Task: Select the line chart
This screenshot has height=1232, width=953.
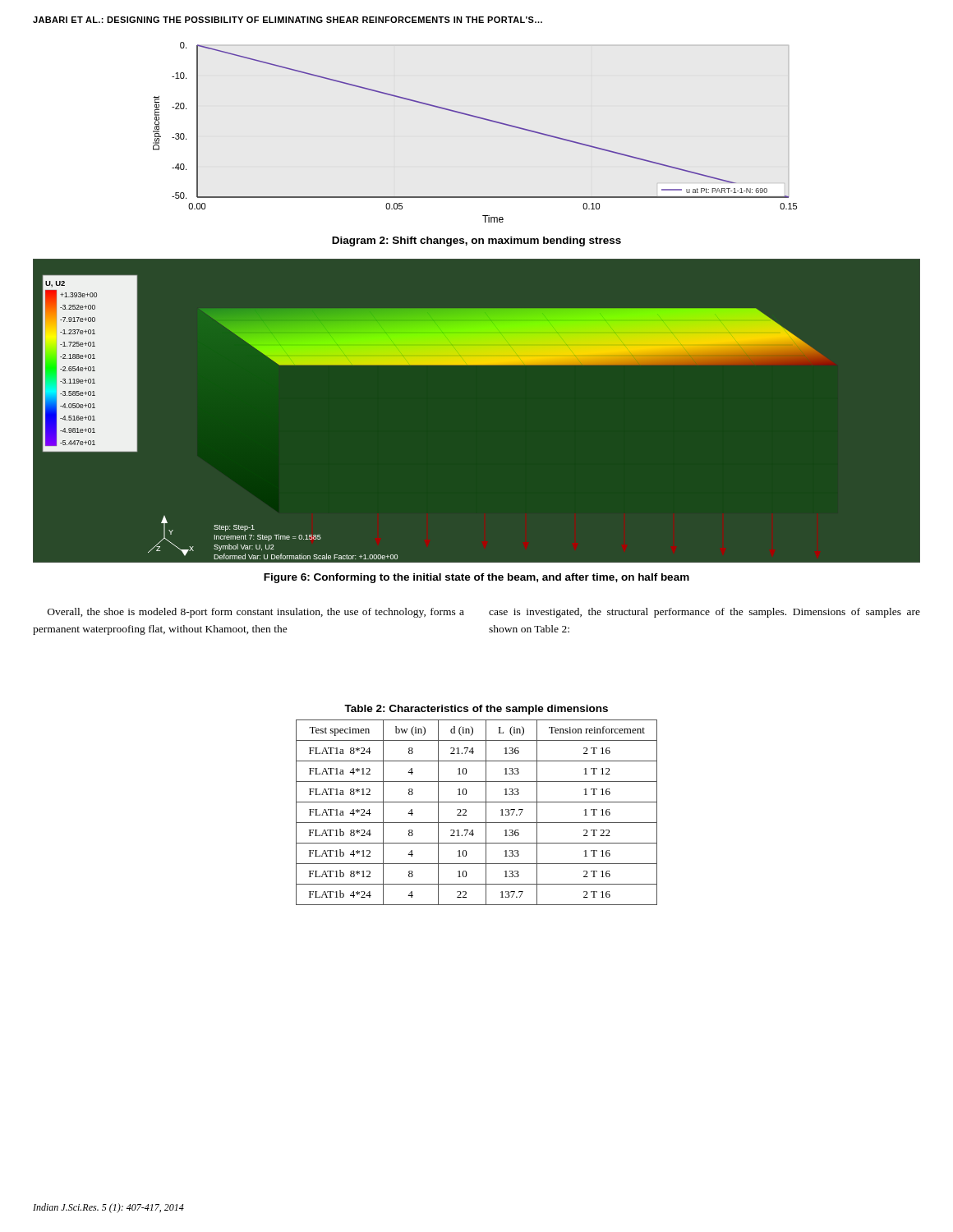Action: tap(476, 131)
